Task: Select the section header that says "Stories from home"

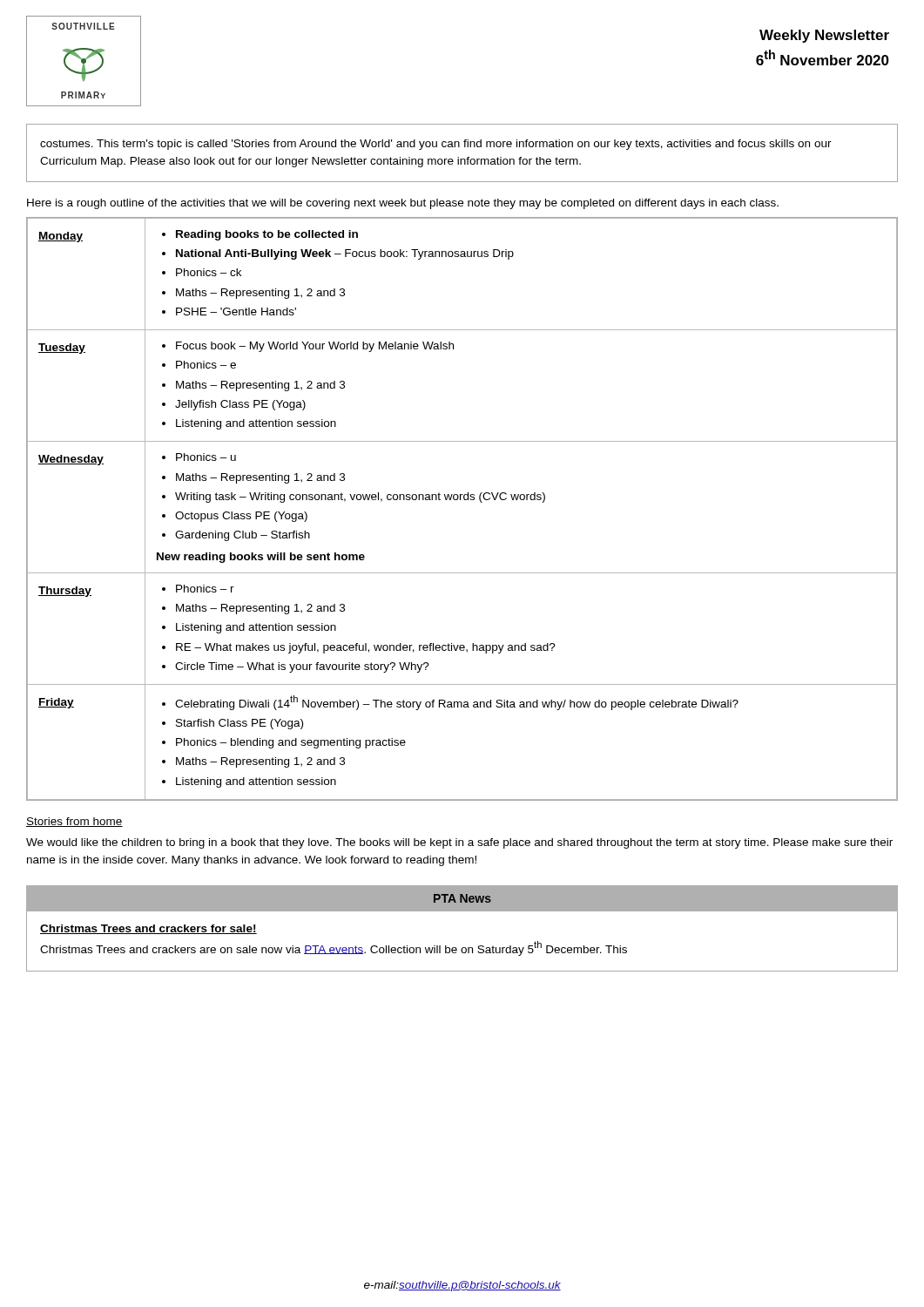Action: pos(74,821)
